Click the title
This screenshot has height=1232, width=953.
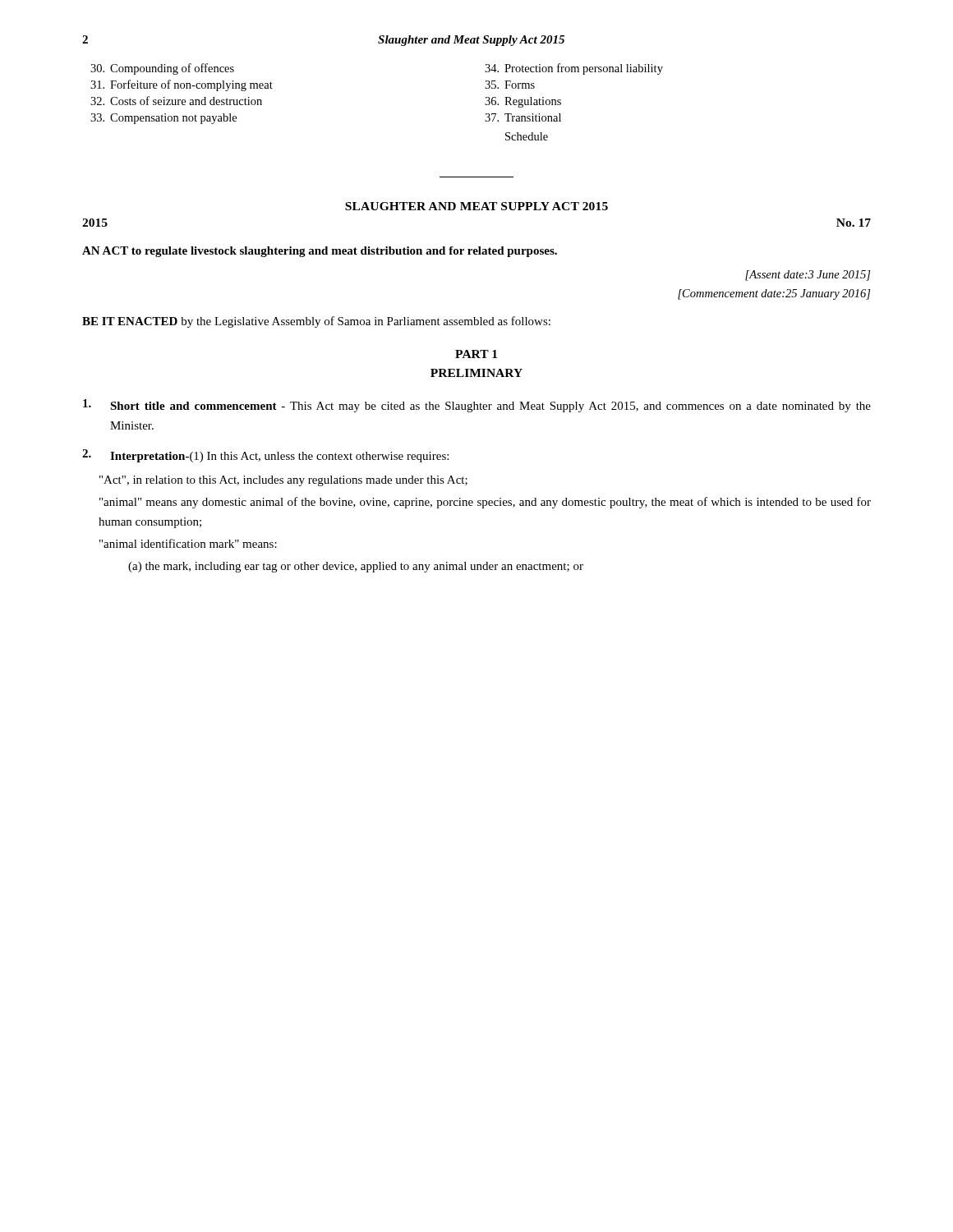pyautogui.click(x=476, y=214)
